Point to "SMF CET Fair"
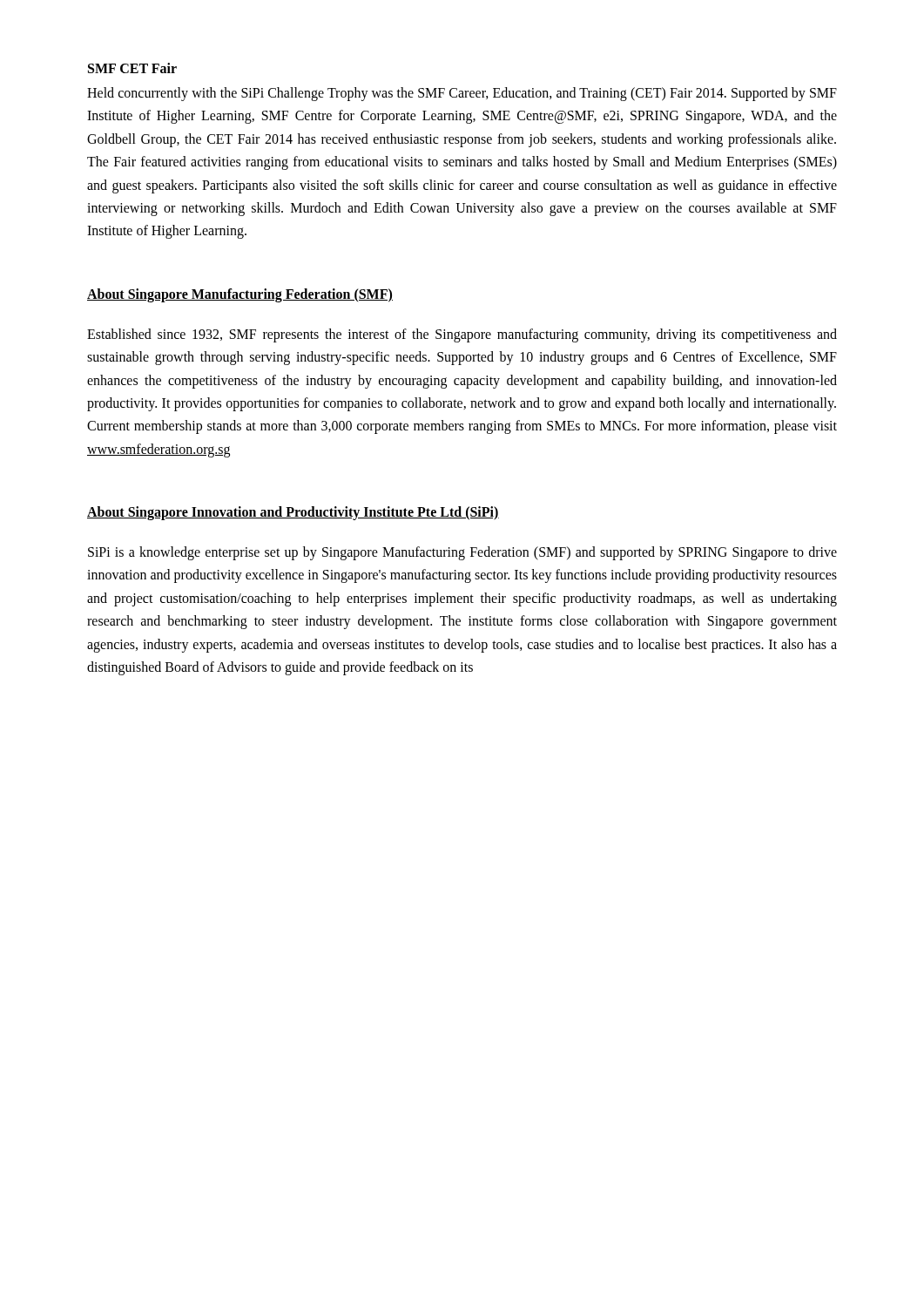This screenshot has width=924, height=1307. tap(132, 68)
